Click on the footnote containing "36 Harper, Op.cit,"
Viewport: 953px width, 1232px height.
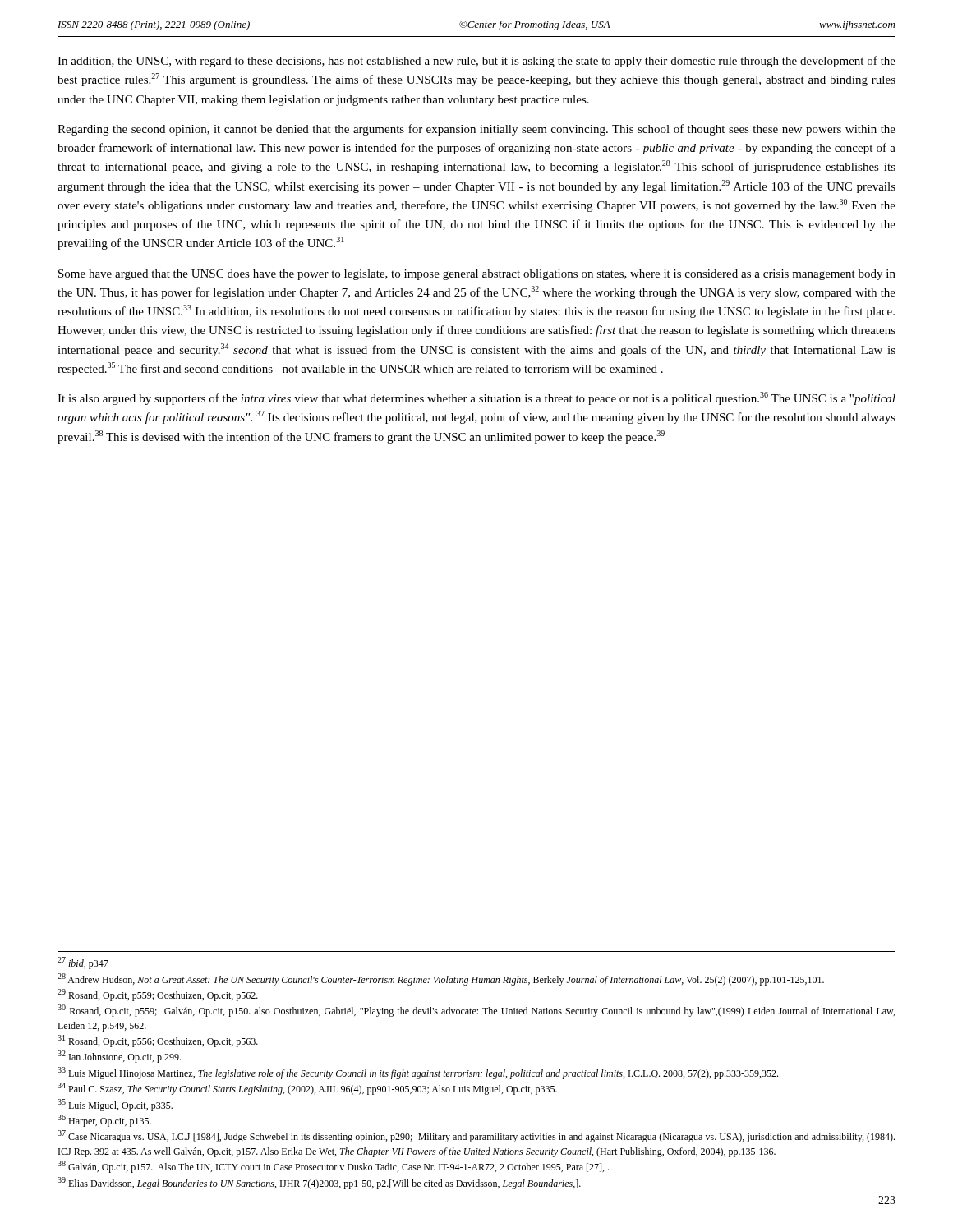coord(105,1121)
